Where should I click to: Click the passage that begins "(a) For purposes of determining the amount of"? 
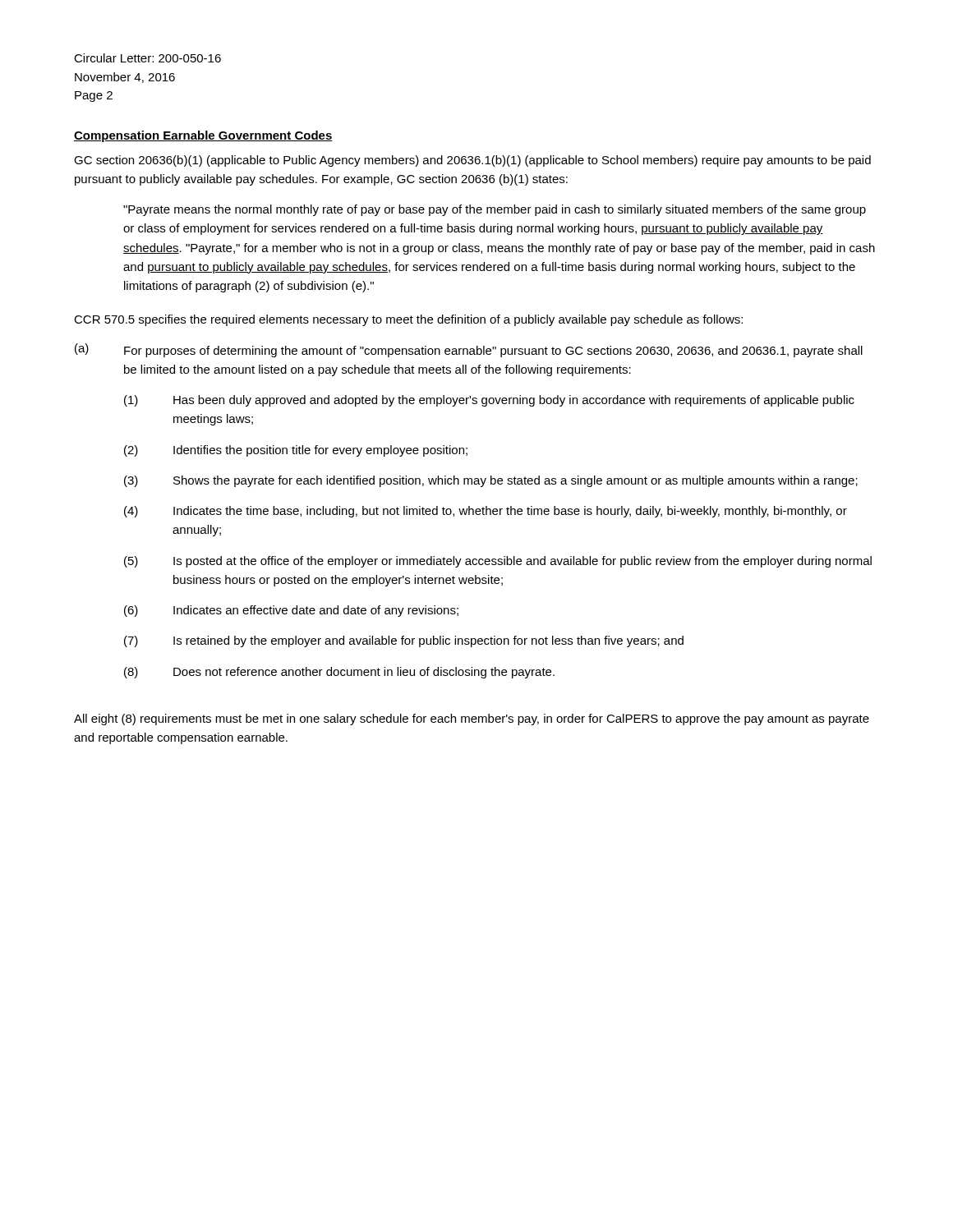point(476,516)
